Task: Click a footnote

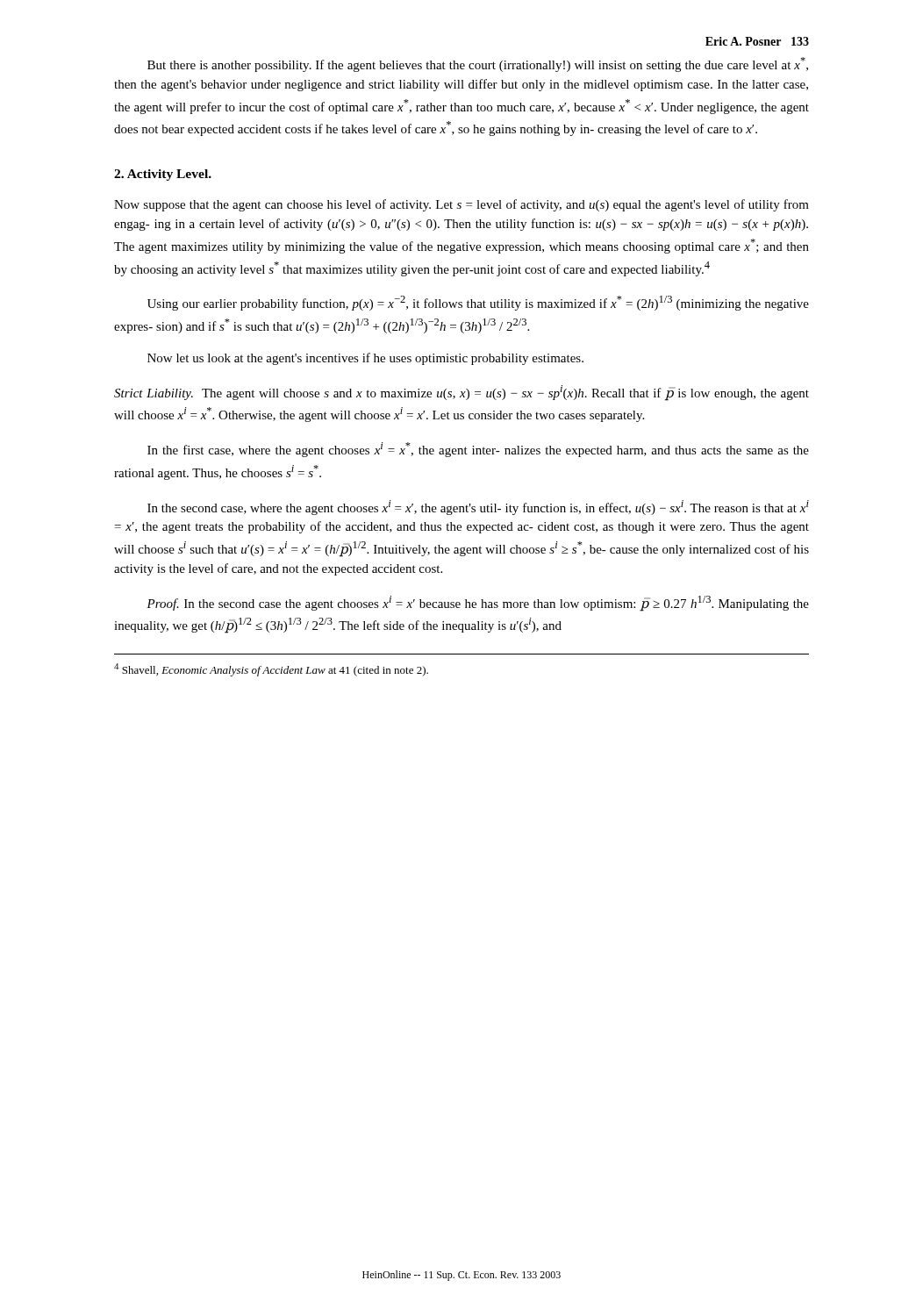Action: click(x=271, y=669)
